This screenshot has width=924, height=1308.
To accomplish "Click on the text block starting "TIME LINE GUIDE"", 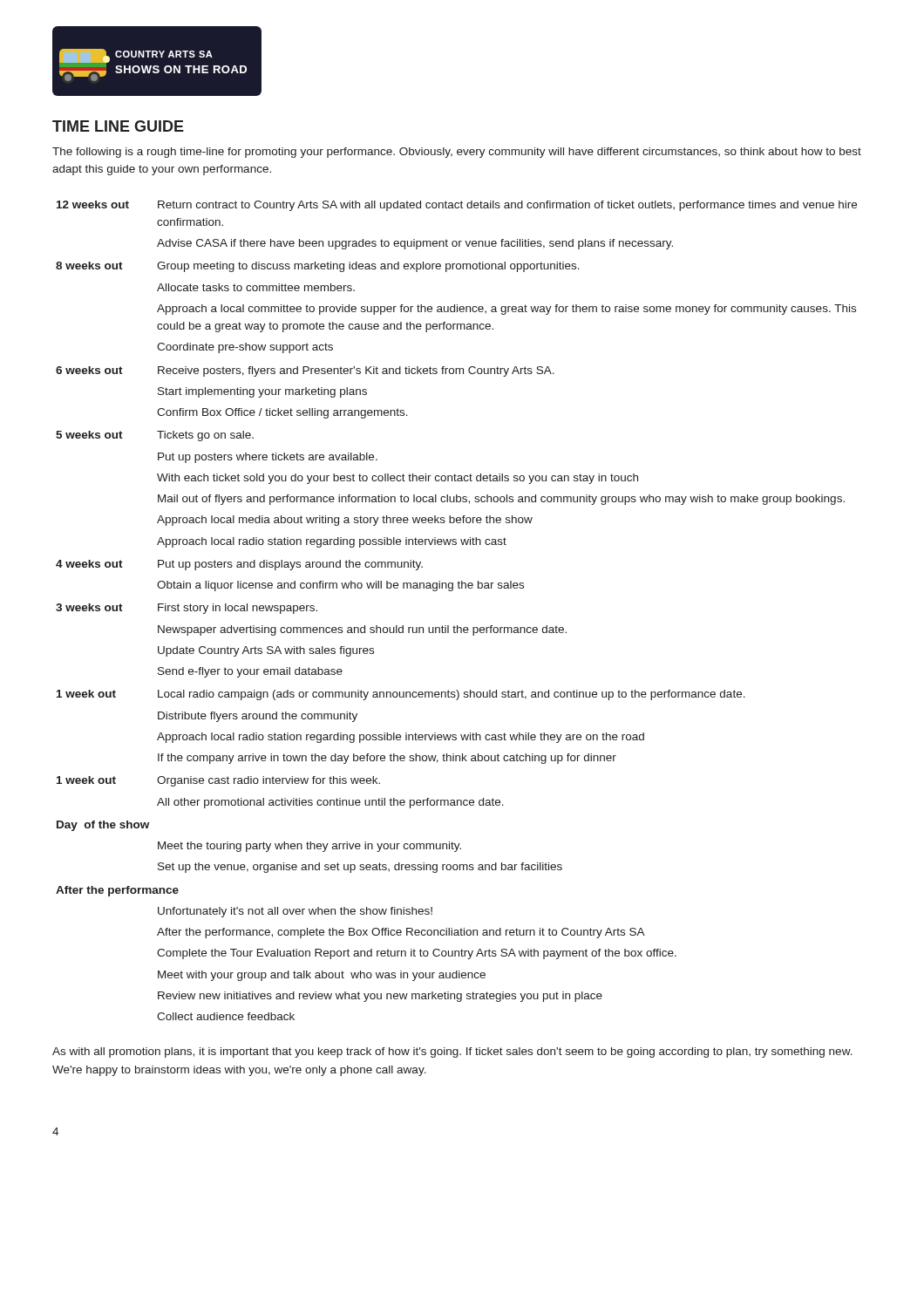I will point(118,126).
